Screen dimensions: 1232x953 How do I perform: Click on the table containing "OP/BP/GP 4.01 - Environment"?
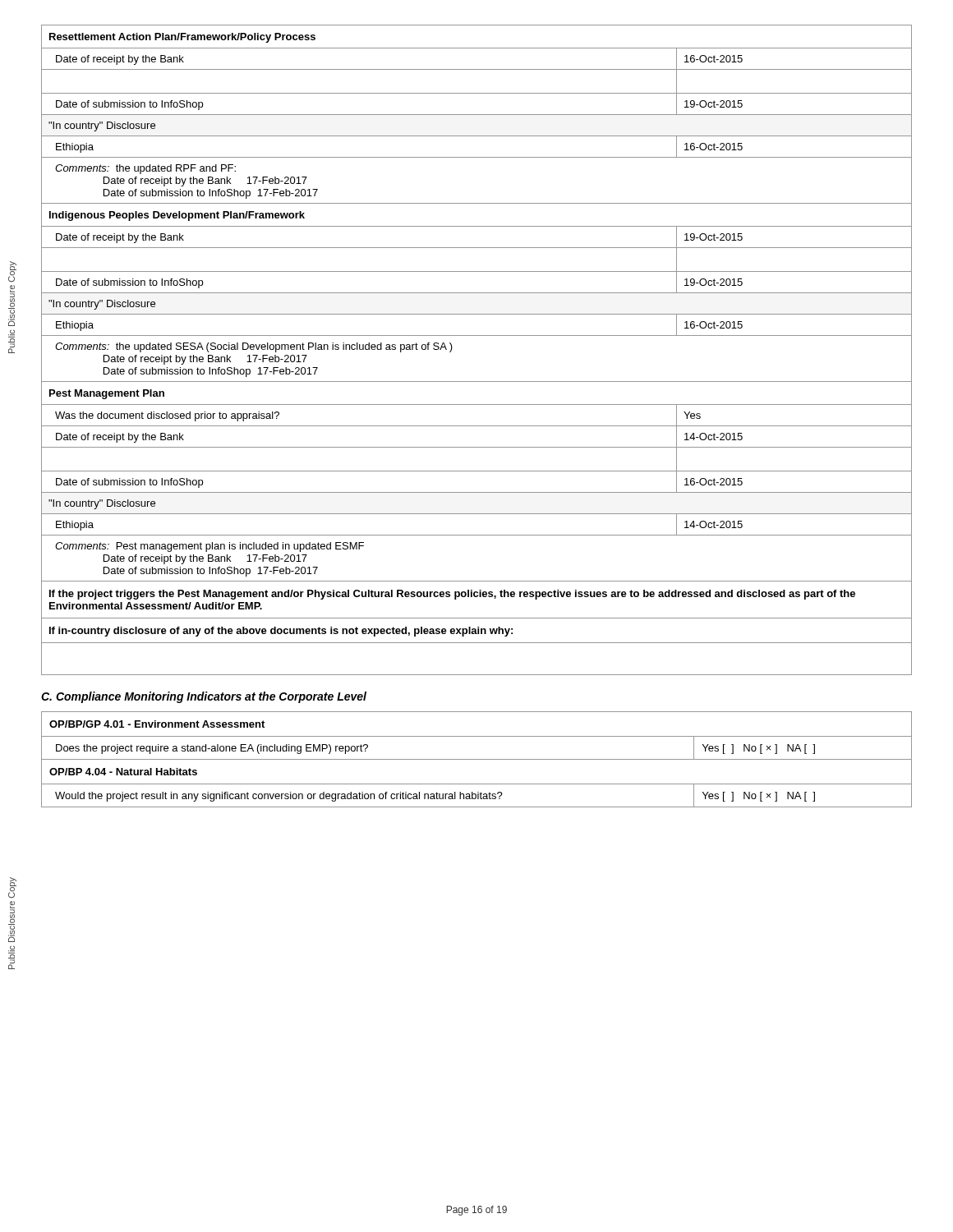[476, 759]
